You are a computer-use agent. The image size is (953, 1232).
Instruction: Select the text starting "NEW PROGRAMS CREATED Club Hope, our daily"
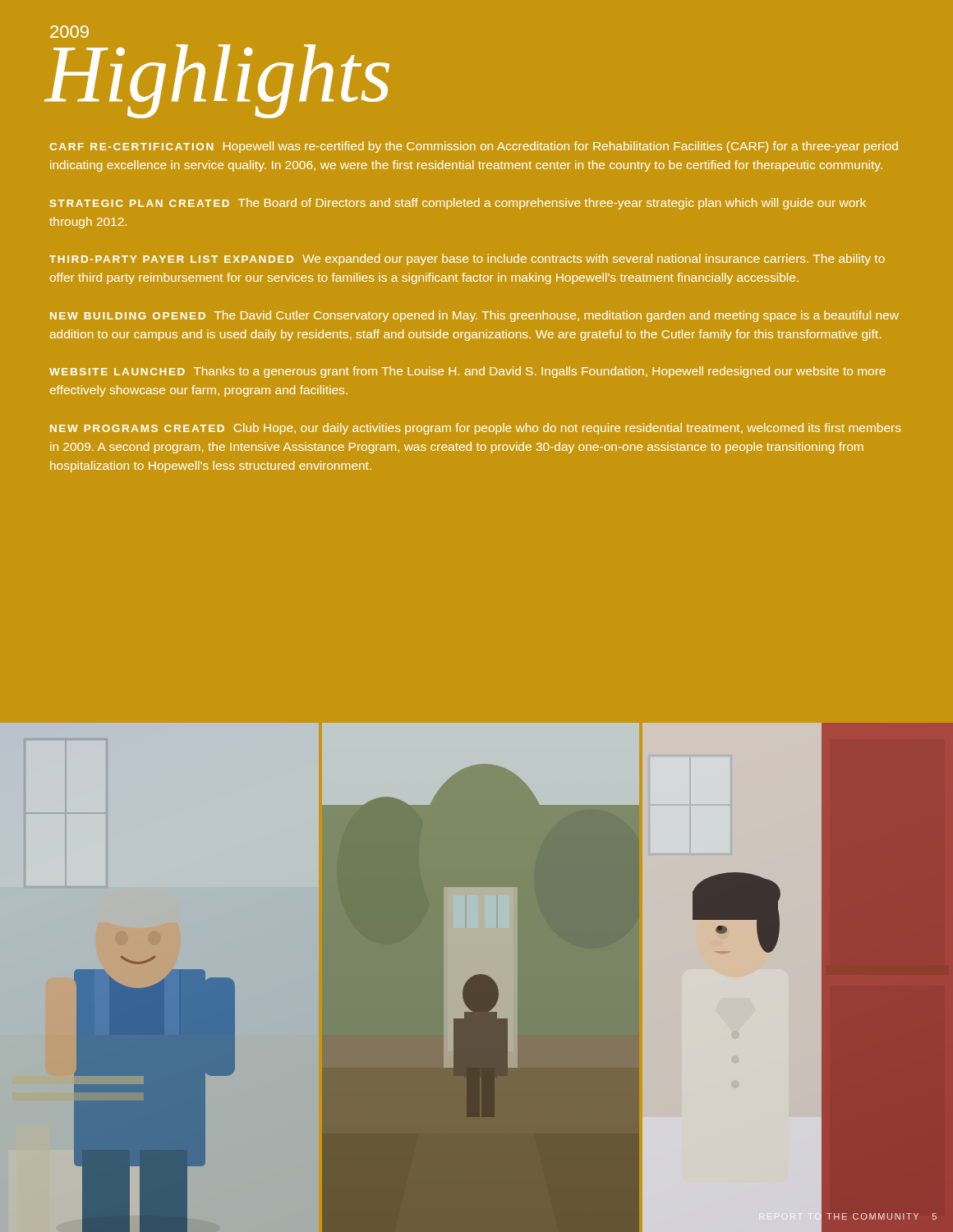475,446
